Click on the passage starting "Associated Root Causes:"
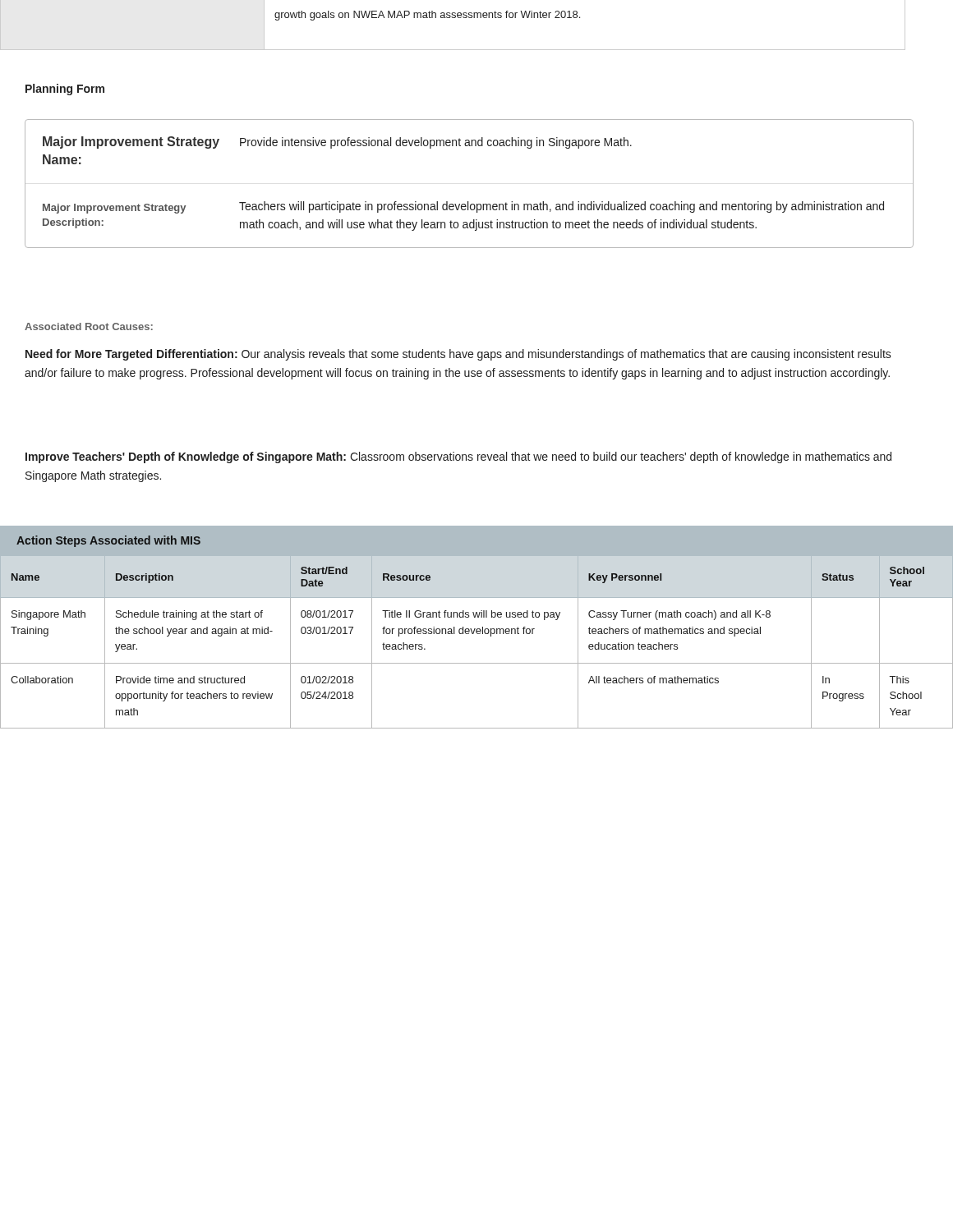The image size is (953, 1232). 89,326
